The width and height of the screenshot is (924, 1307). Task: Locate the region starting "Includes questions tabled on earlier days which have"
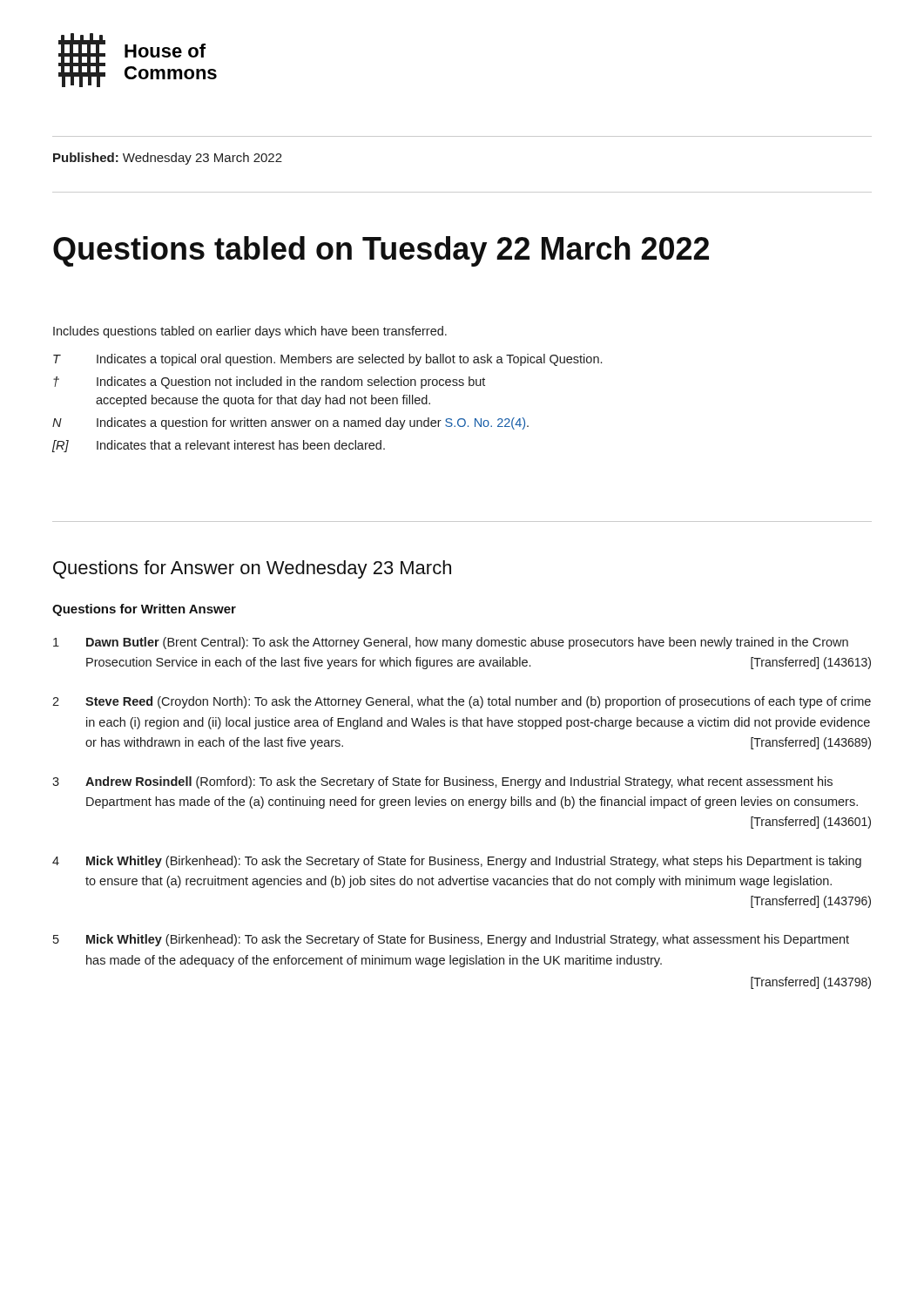pos(250,332)
